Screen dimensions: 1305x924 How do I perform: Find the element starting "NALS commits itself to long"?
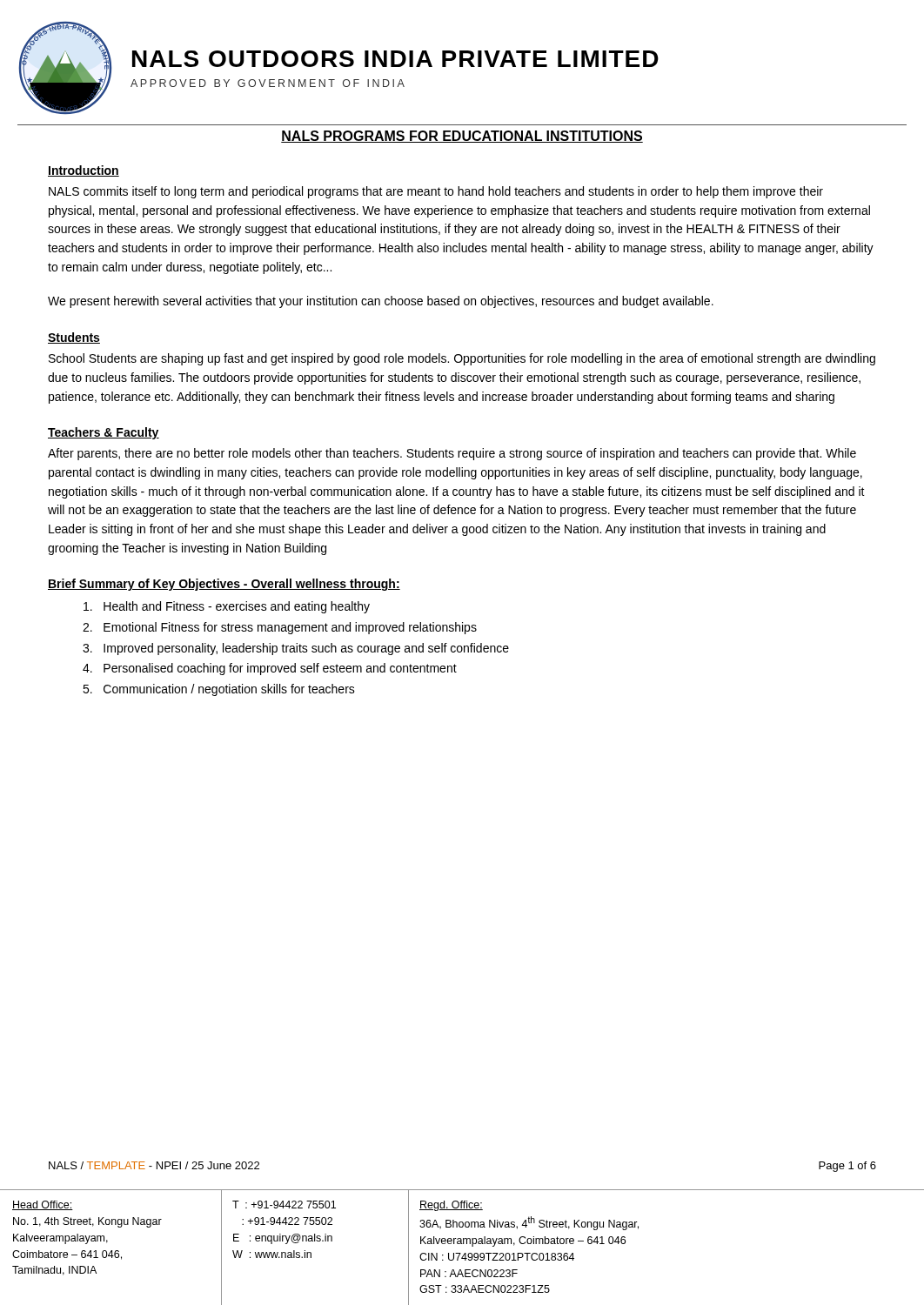tap(461, 229)
